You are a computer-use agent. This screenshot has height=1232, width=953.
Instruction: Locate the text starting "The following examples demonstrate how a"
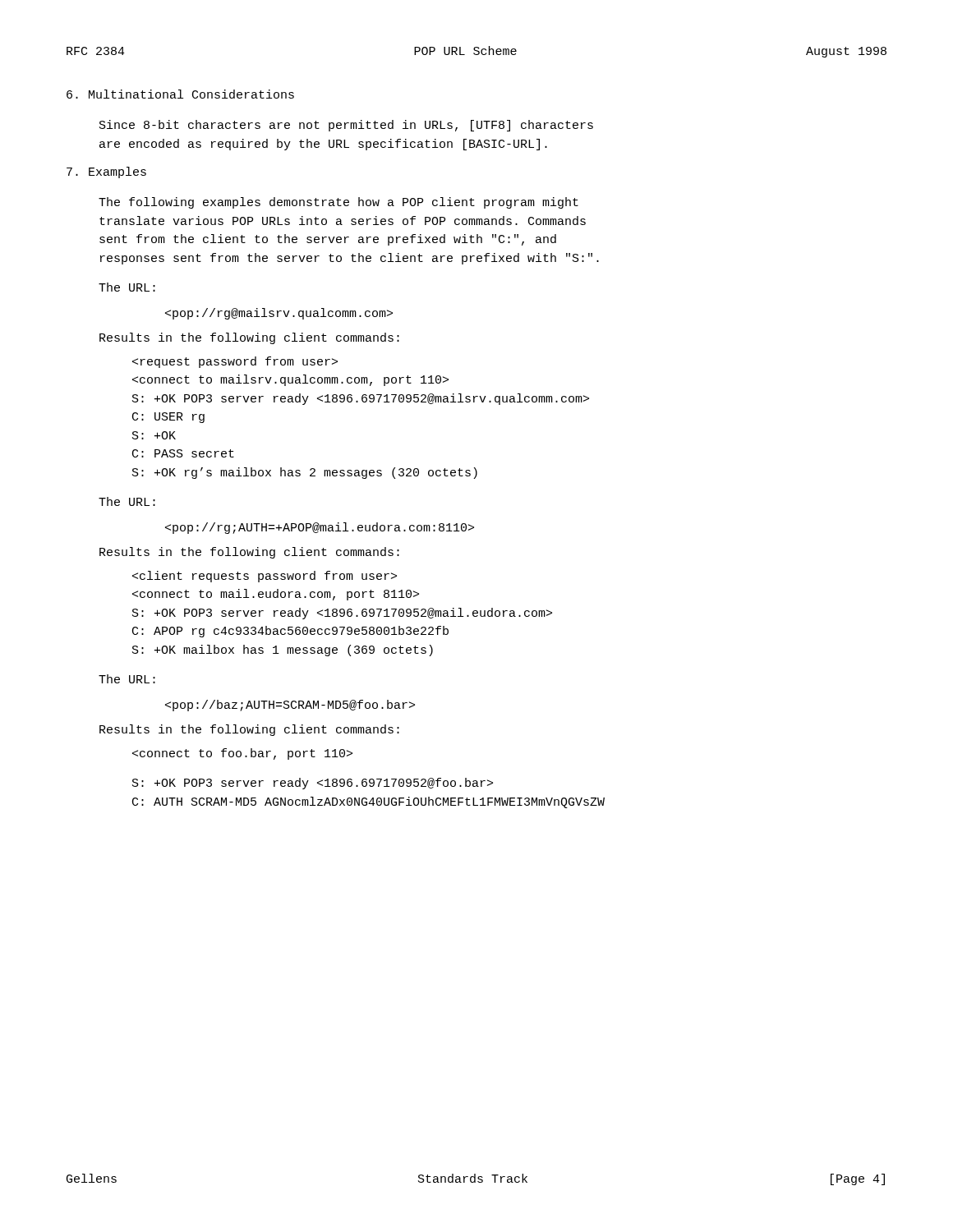coord(350,231)
